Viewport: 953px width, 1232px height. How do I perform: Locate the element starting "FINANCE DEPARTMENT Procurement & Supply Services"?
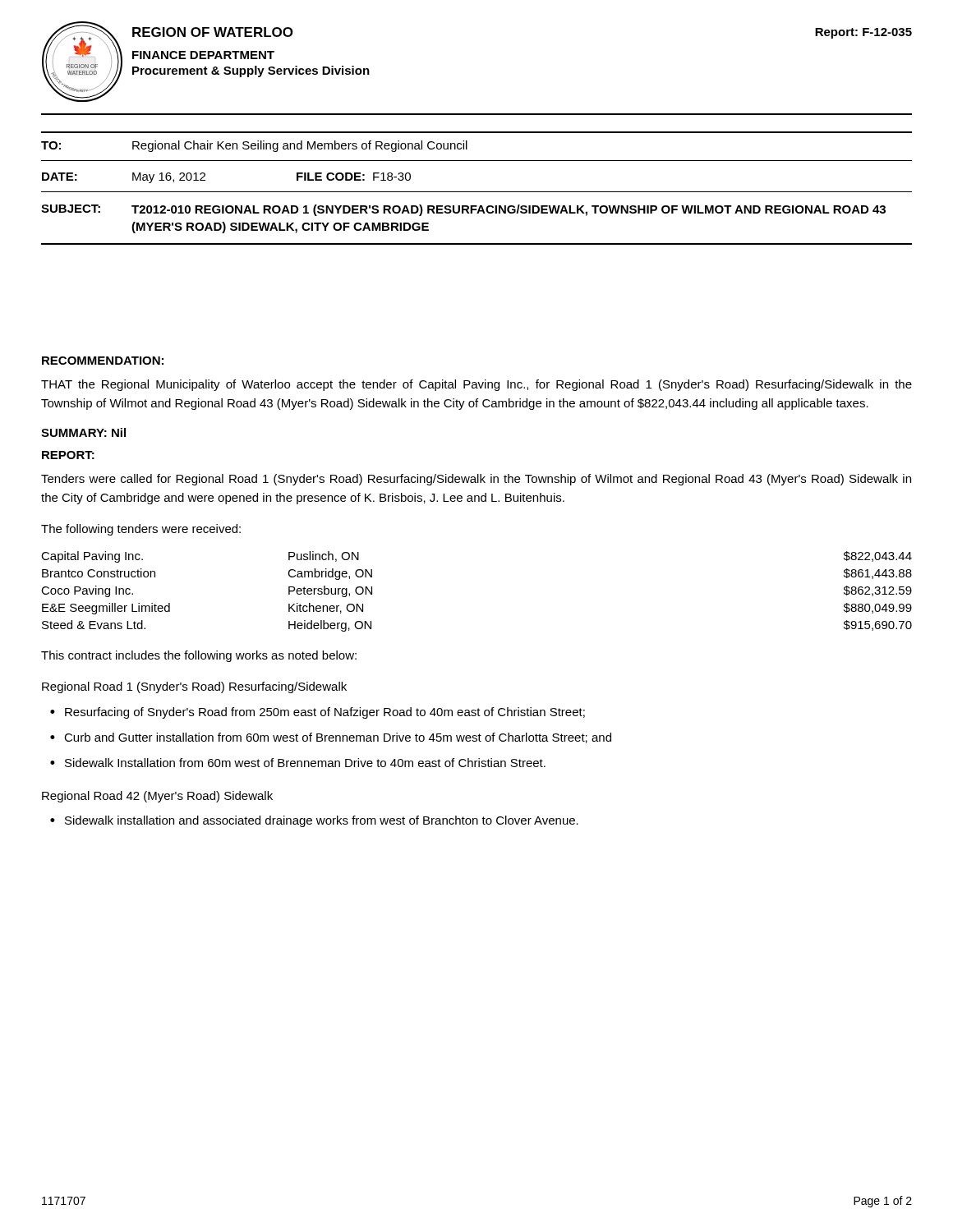click(x=203, y=55)
